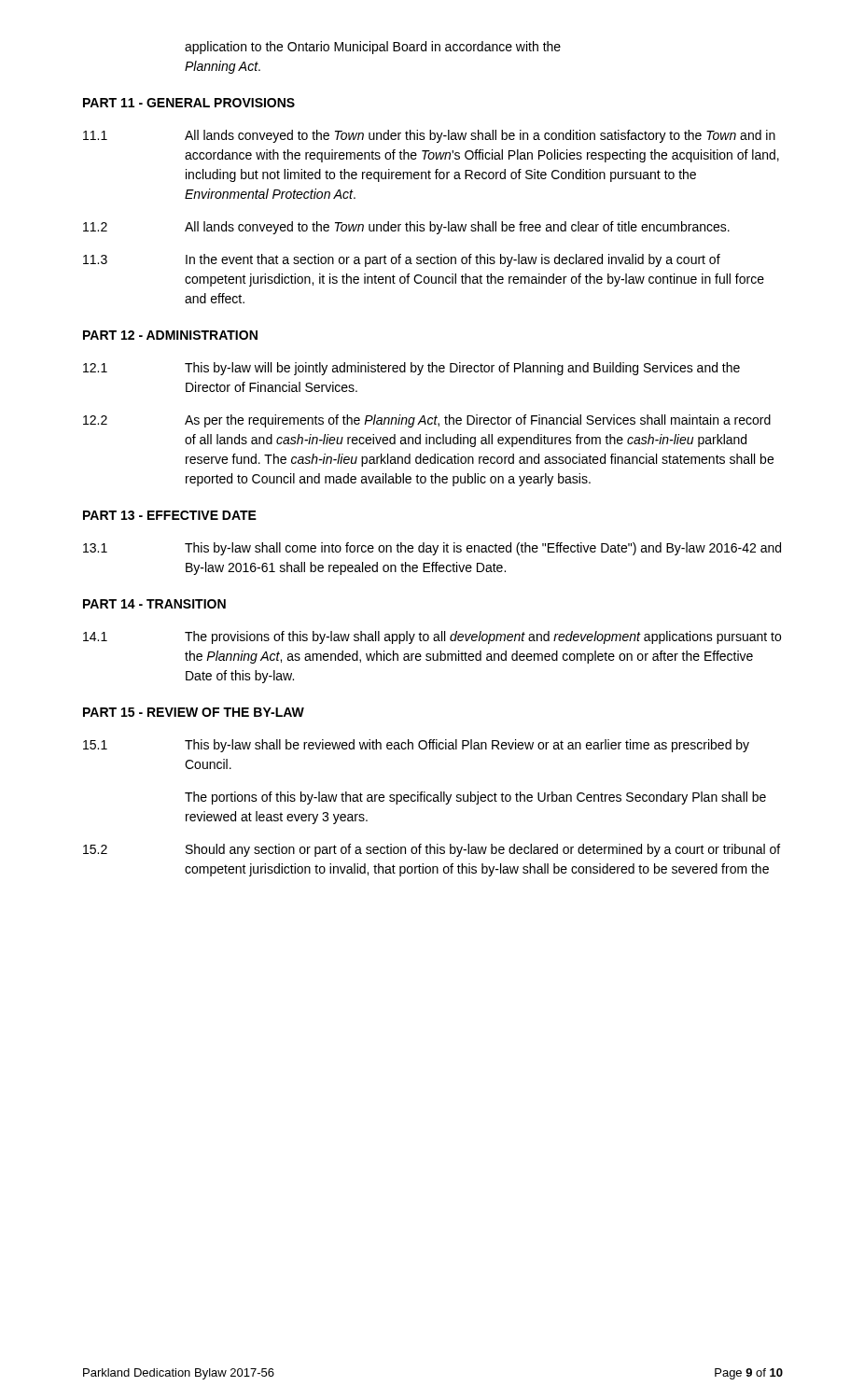Click on the list item that says "11.3 In the event that a"

(432, 280)
